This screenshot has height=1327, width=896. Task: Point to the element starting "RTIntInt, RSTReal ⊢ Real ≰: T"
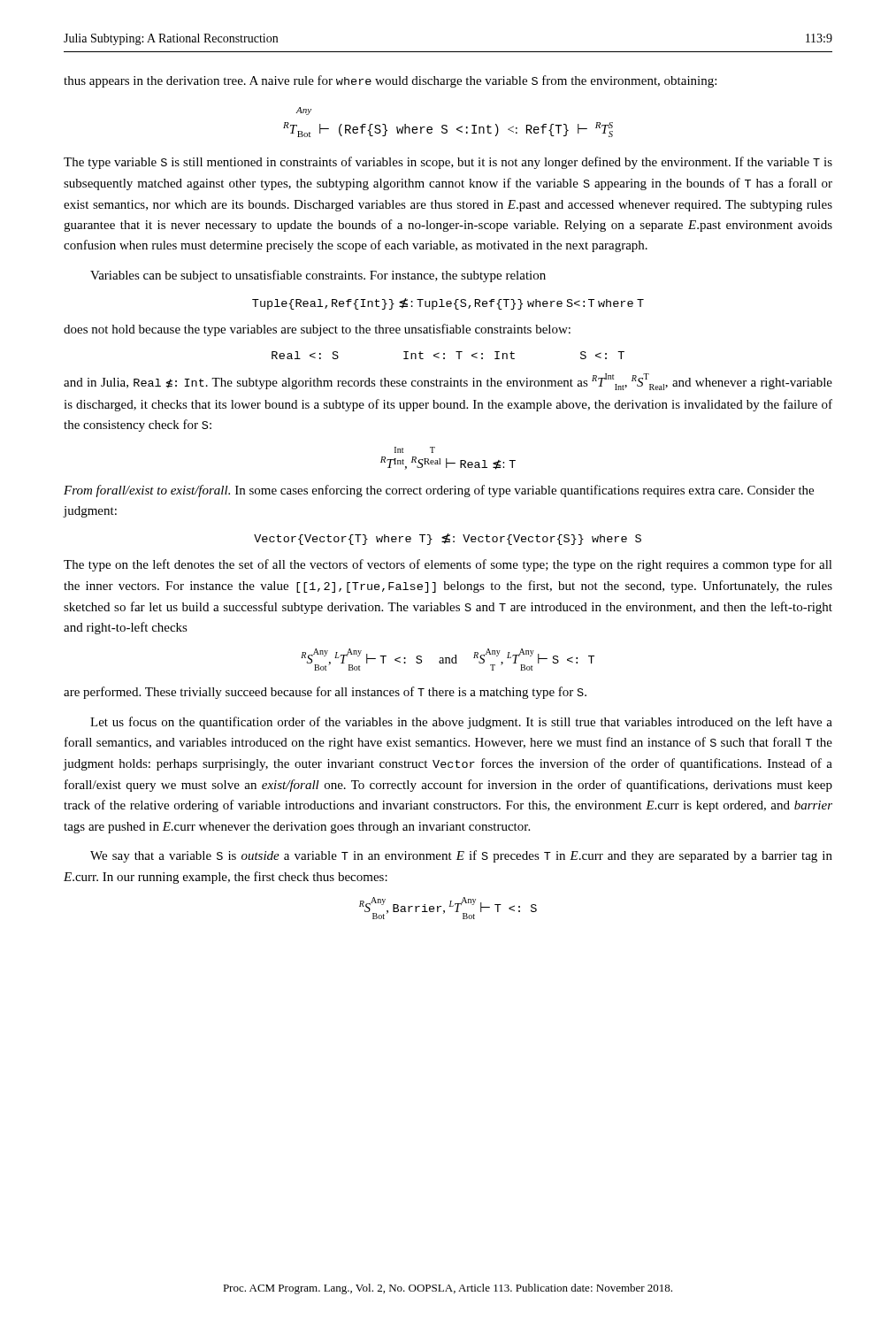(448, 458)
